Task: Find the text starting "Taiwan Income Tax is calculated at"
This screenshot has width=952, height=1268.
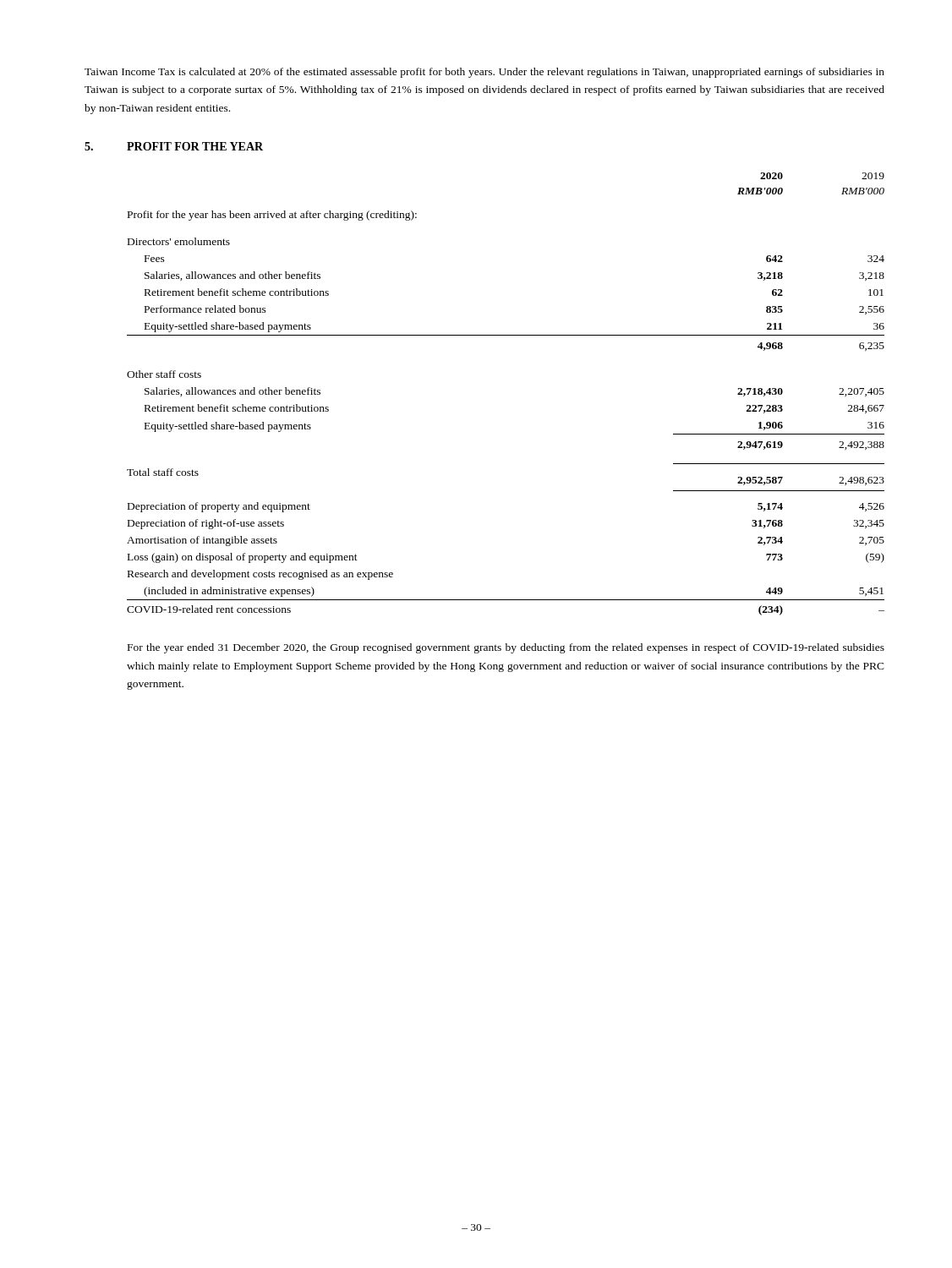Action: pyautogui.click(x=484, y=90)
